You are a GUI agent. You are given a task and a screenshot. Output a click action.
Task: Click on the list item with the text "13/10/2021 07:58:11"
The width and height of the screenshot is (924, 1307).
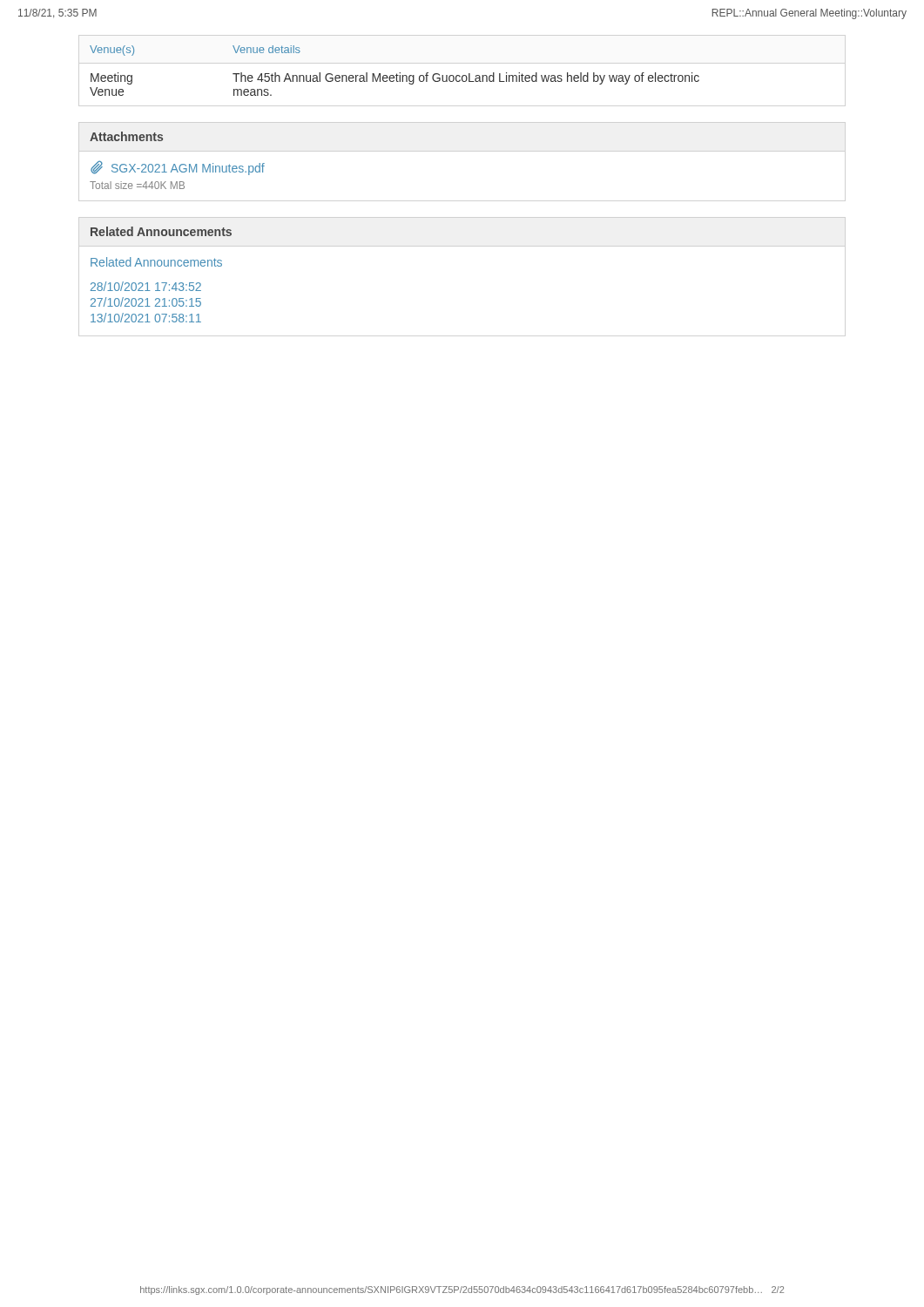(x=146, y=318)
